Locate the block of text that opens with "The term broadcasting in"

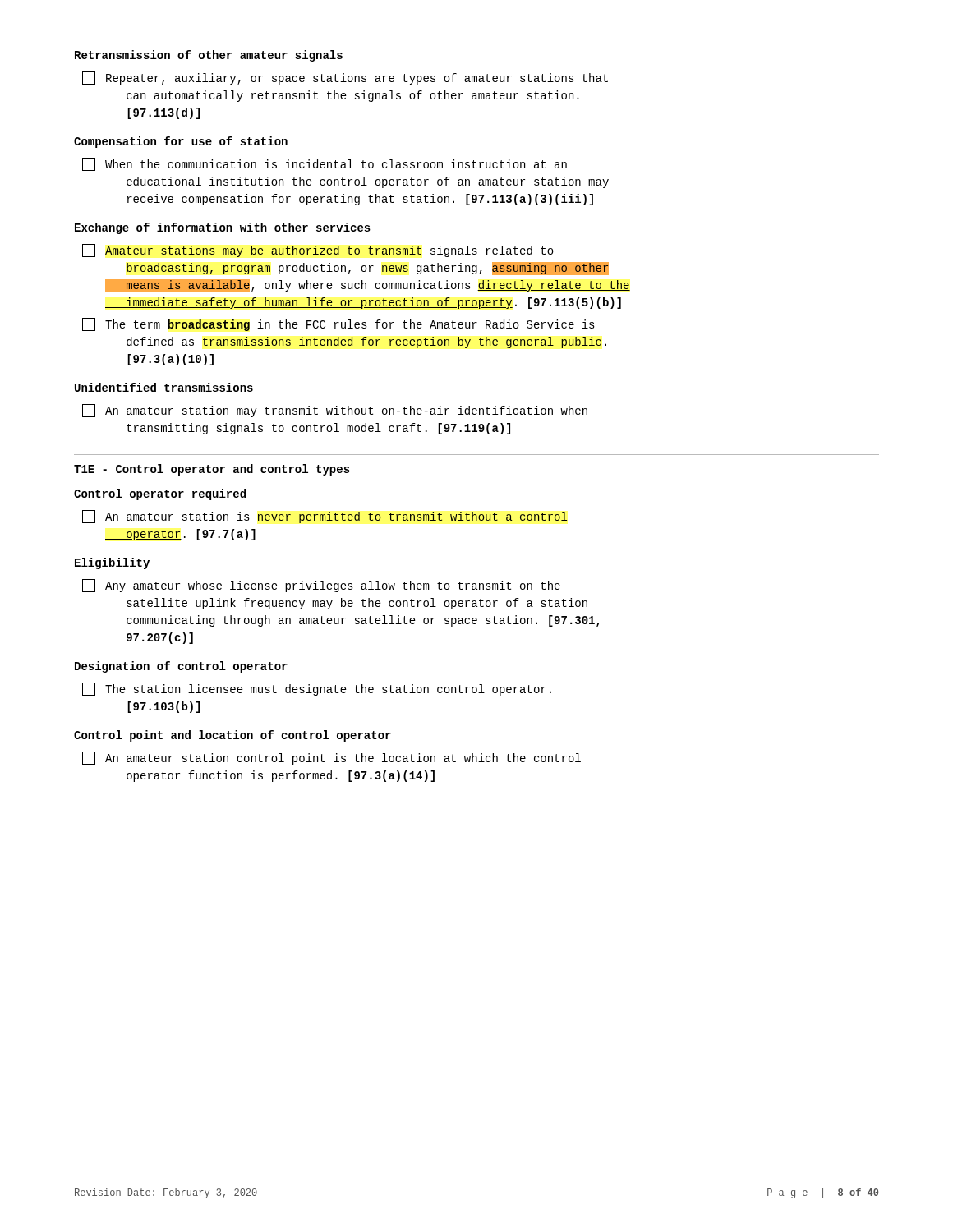[x=481, y=343]
